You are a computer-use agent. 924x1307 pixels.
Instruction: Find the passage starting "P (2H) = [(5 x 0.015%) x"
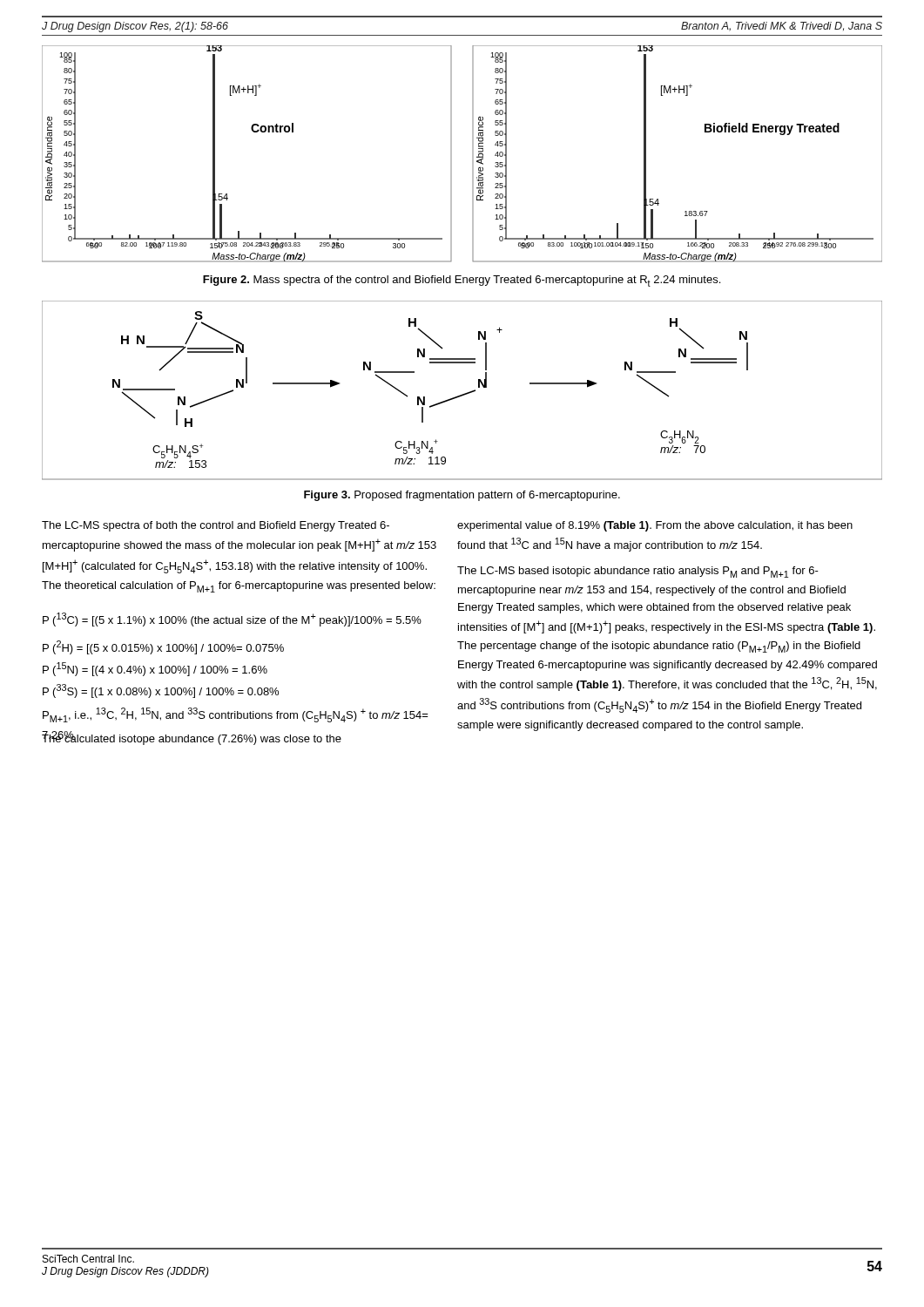[x=163, y=647]
